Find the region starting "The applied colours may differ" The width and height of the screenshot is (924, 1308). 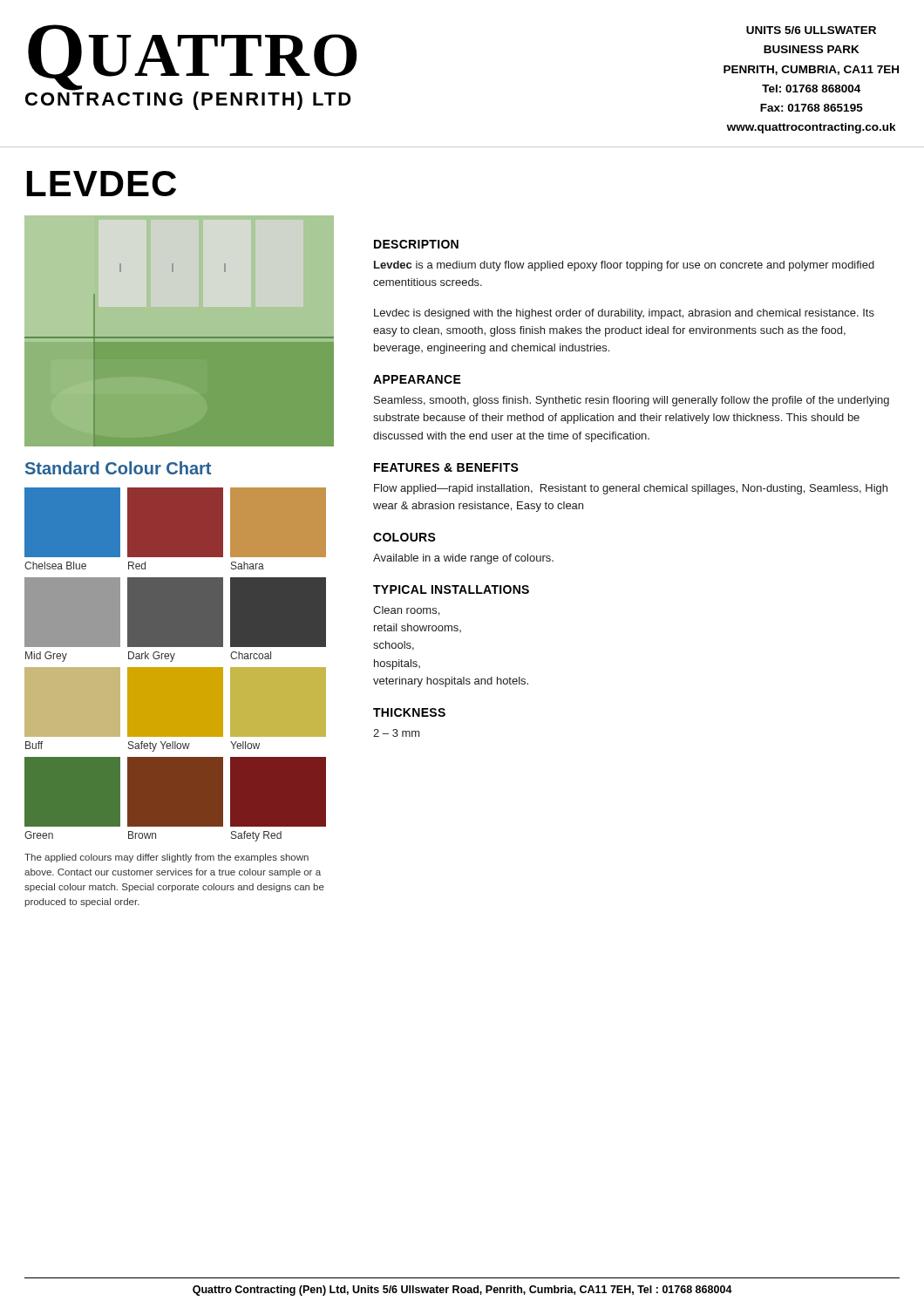pos(174,879)
